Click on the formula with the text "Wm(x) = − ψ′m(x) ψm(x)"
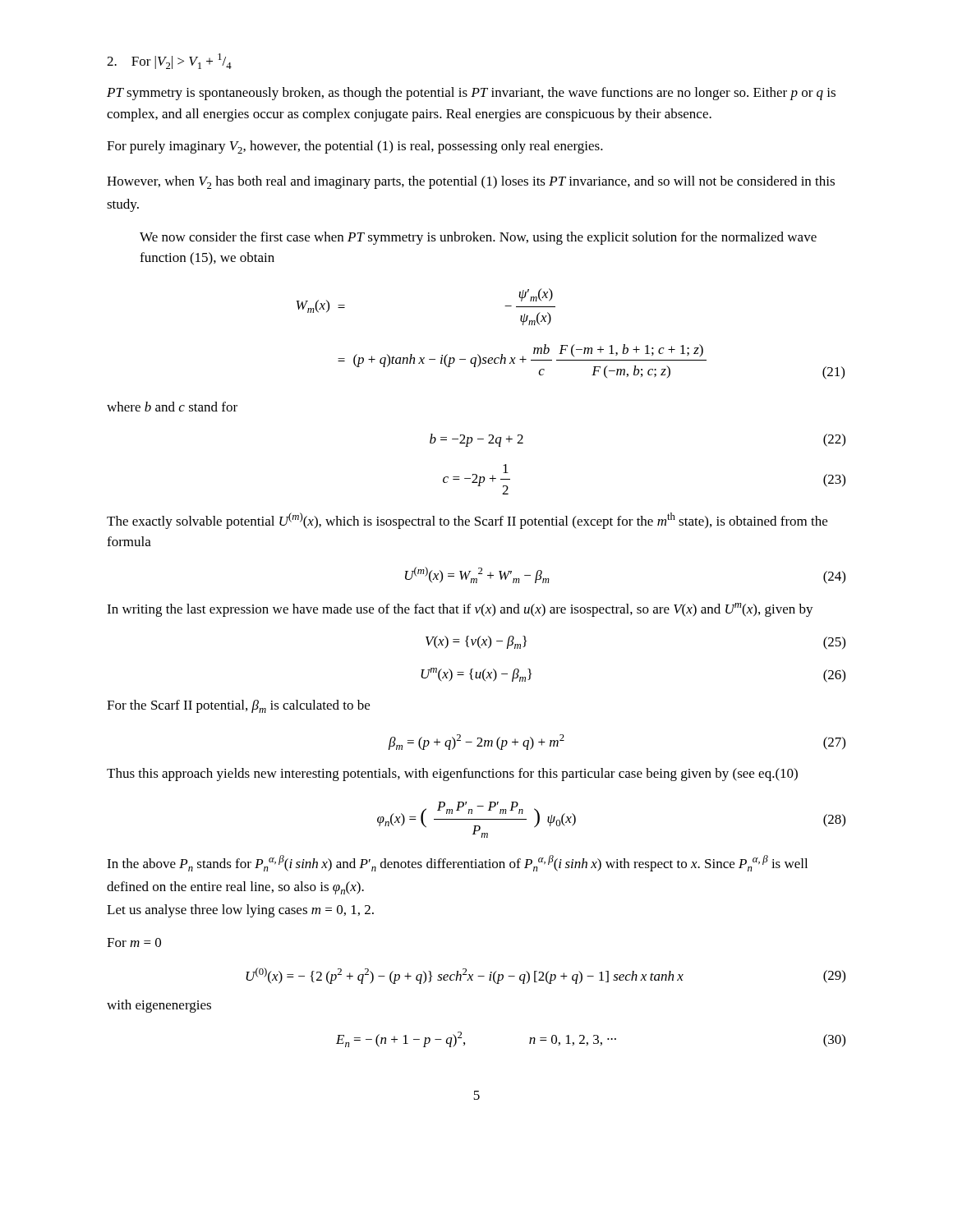This screenshot has height=1232, width=953. tap(328, 307)
